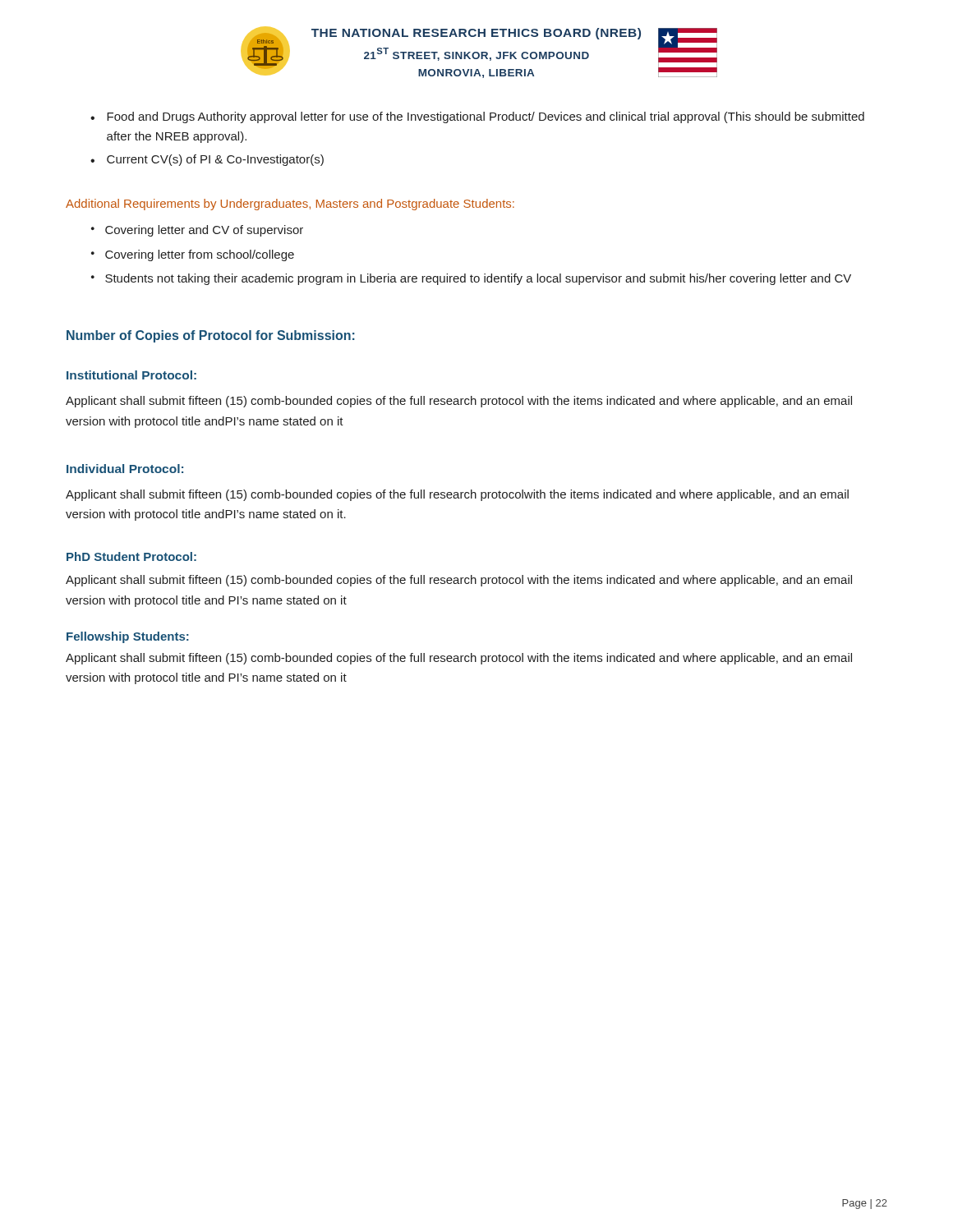Viewport: 953px width, 1232px height.
Task: Select the region starting "Additional Requirements by Undergraduates, Masters"
Action: coord(290,204)
